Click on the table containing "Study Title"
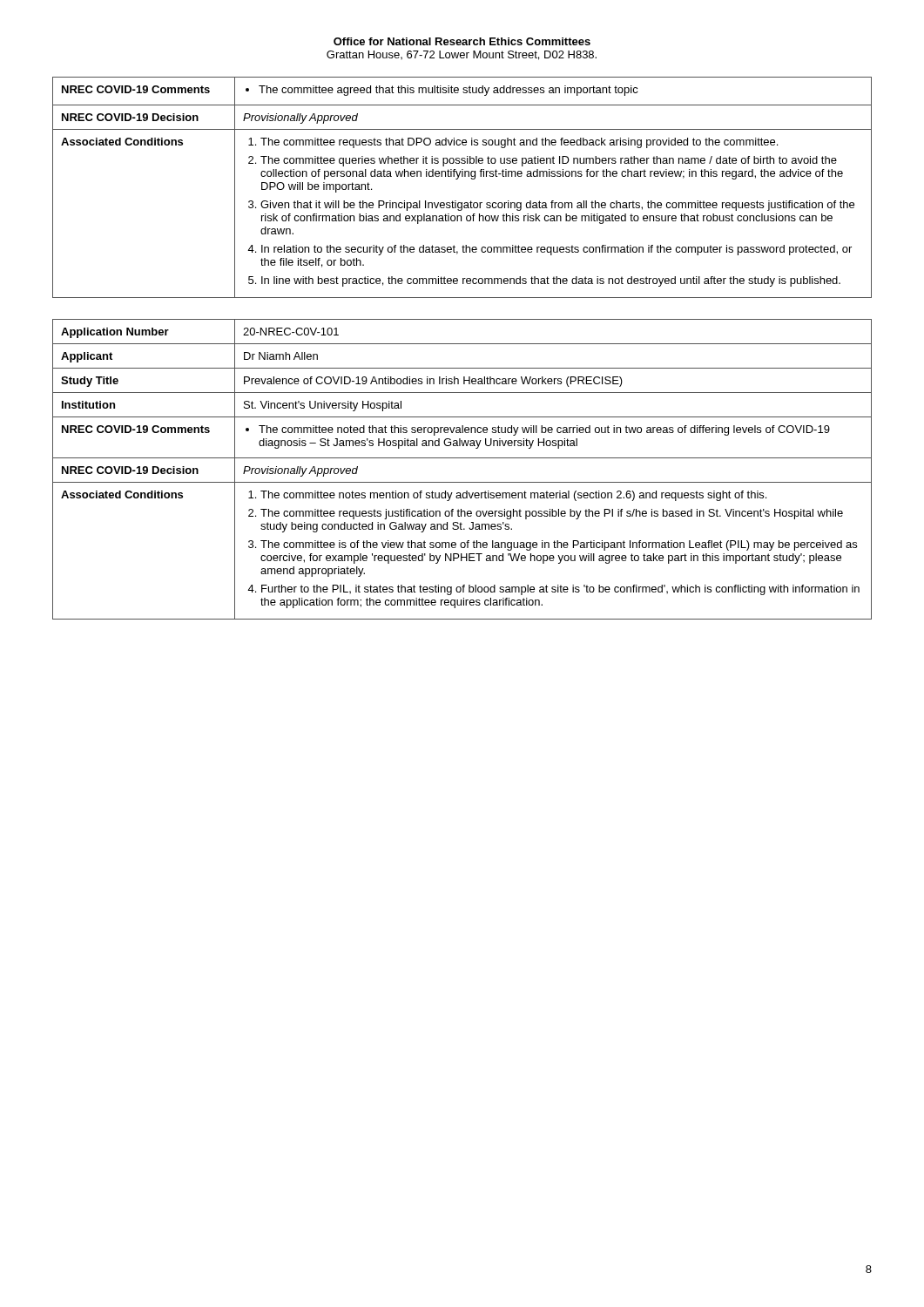 (462, 469)
